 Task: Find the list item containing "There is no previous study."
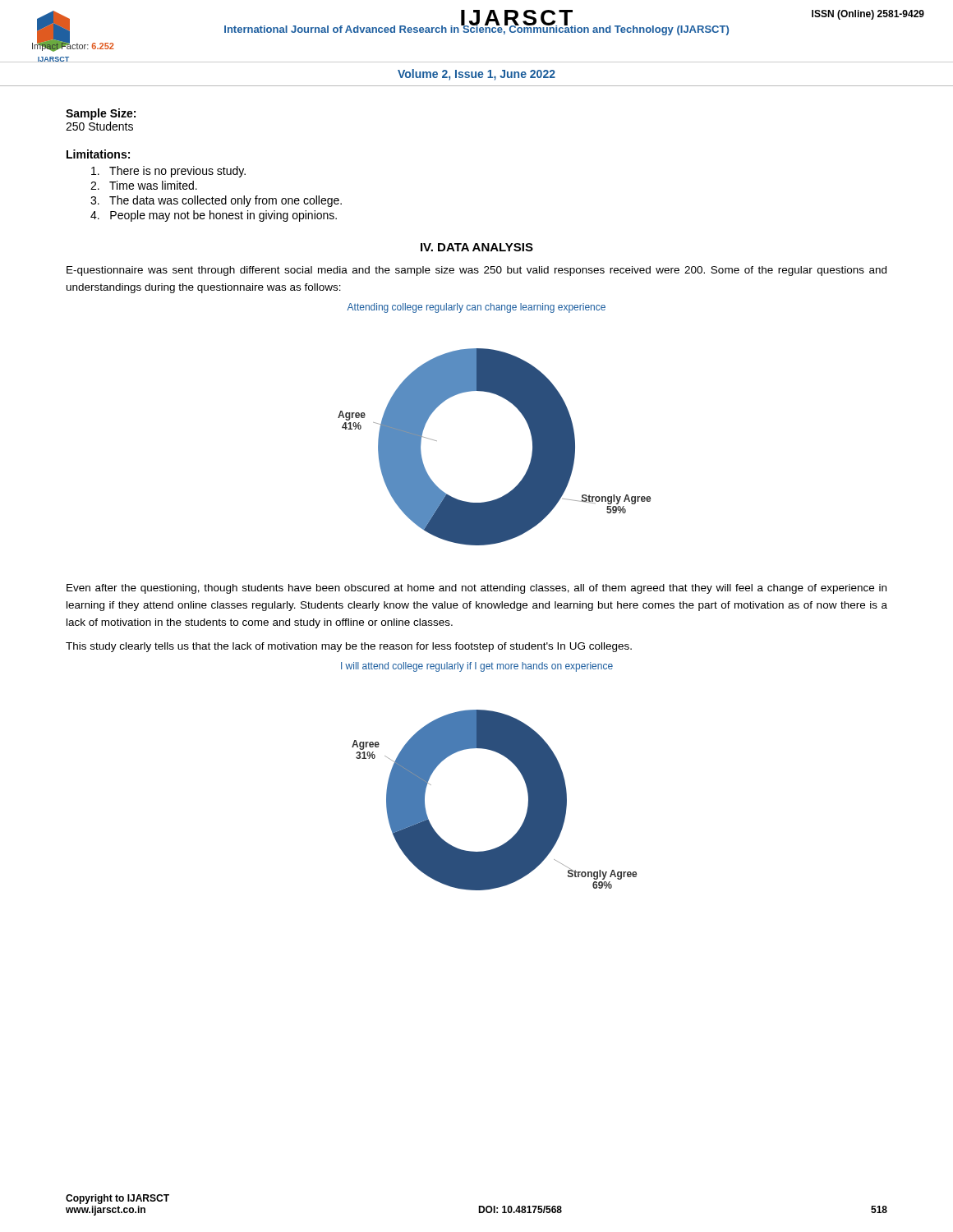click(168, 171)
